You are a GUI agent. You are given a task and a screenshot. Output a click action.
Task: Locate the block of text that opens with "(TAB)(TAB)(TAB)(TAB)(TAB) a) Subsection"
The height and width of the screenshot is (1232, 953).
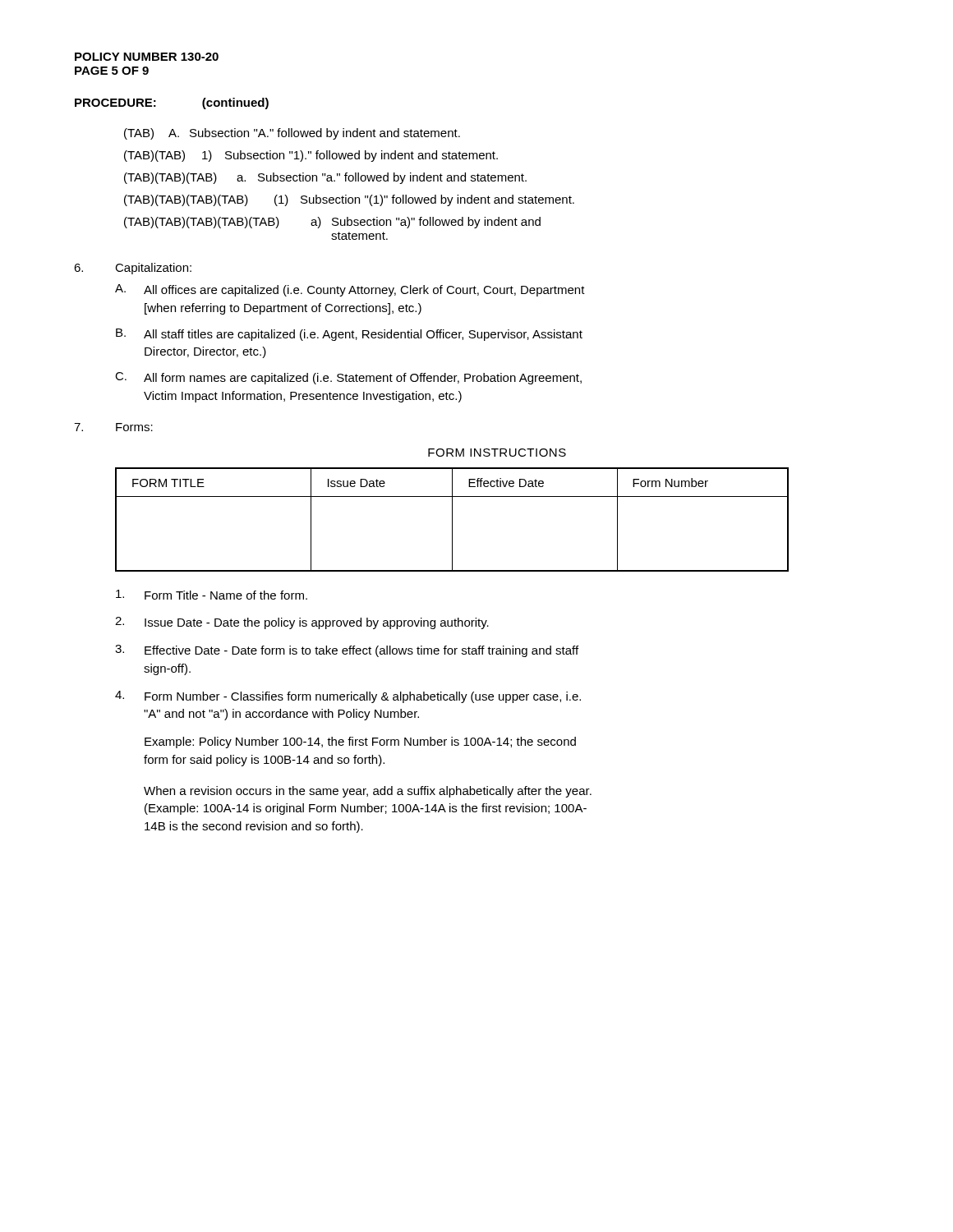[332, 228]
